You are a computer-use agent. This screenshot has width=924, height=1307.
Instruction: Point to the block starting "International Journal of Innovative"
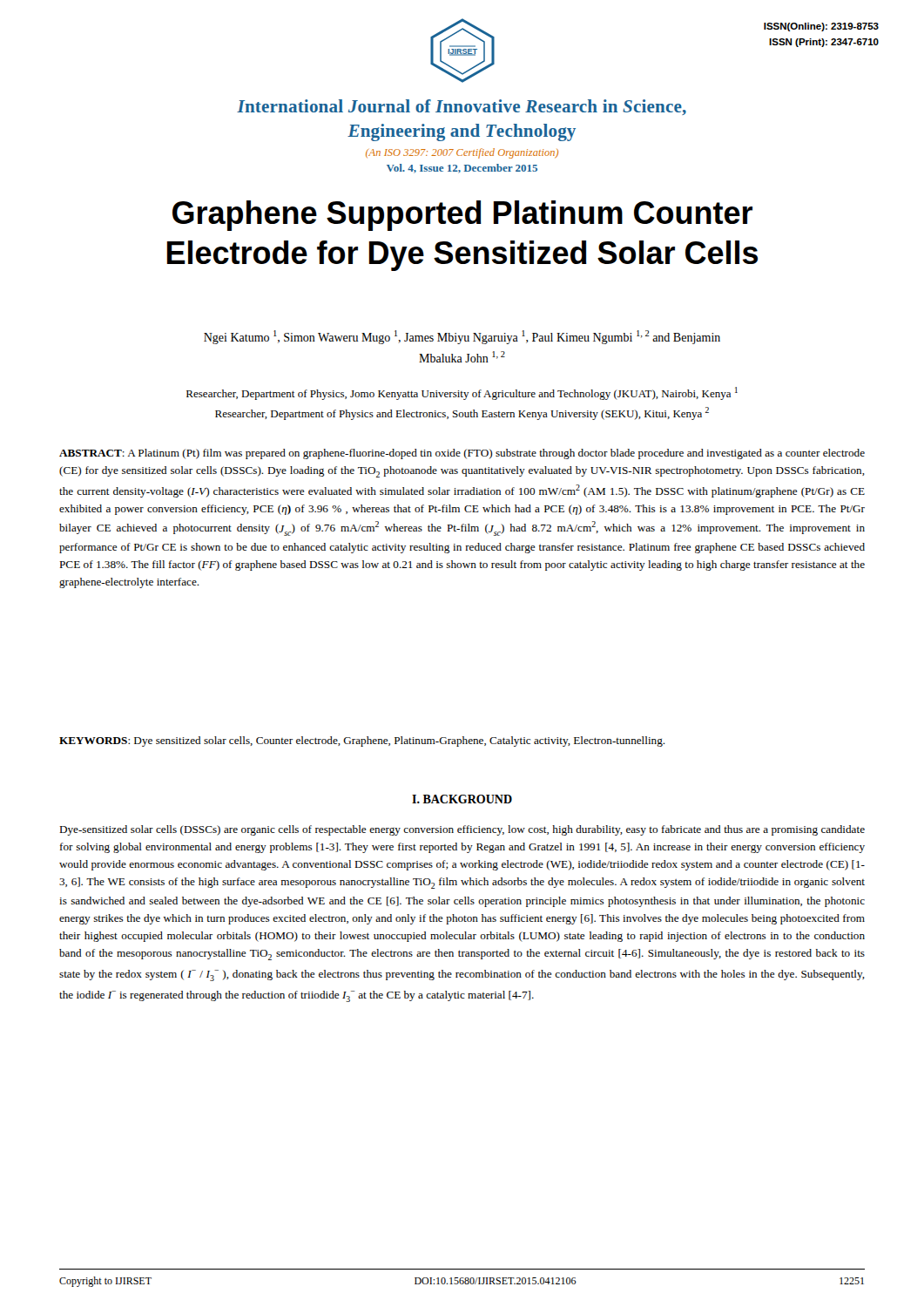point(462,134)
